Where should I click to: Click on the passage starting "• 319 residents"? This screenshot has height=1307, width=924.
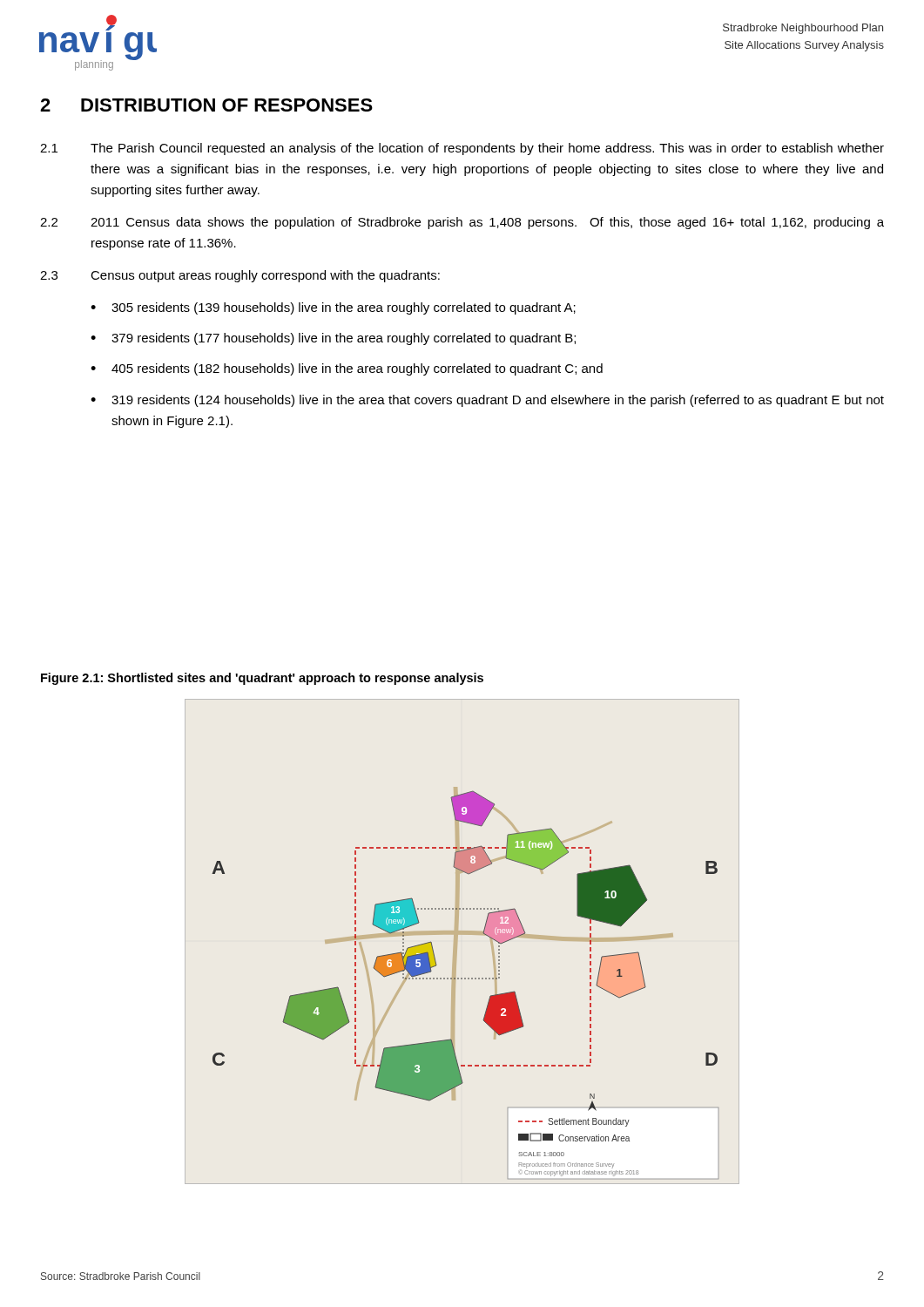(x=487, y=410)
